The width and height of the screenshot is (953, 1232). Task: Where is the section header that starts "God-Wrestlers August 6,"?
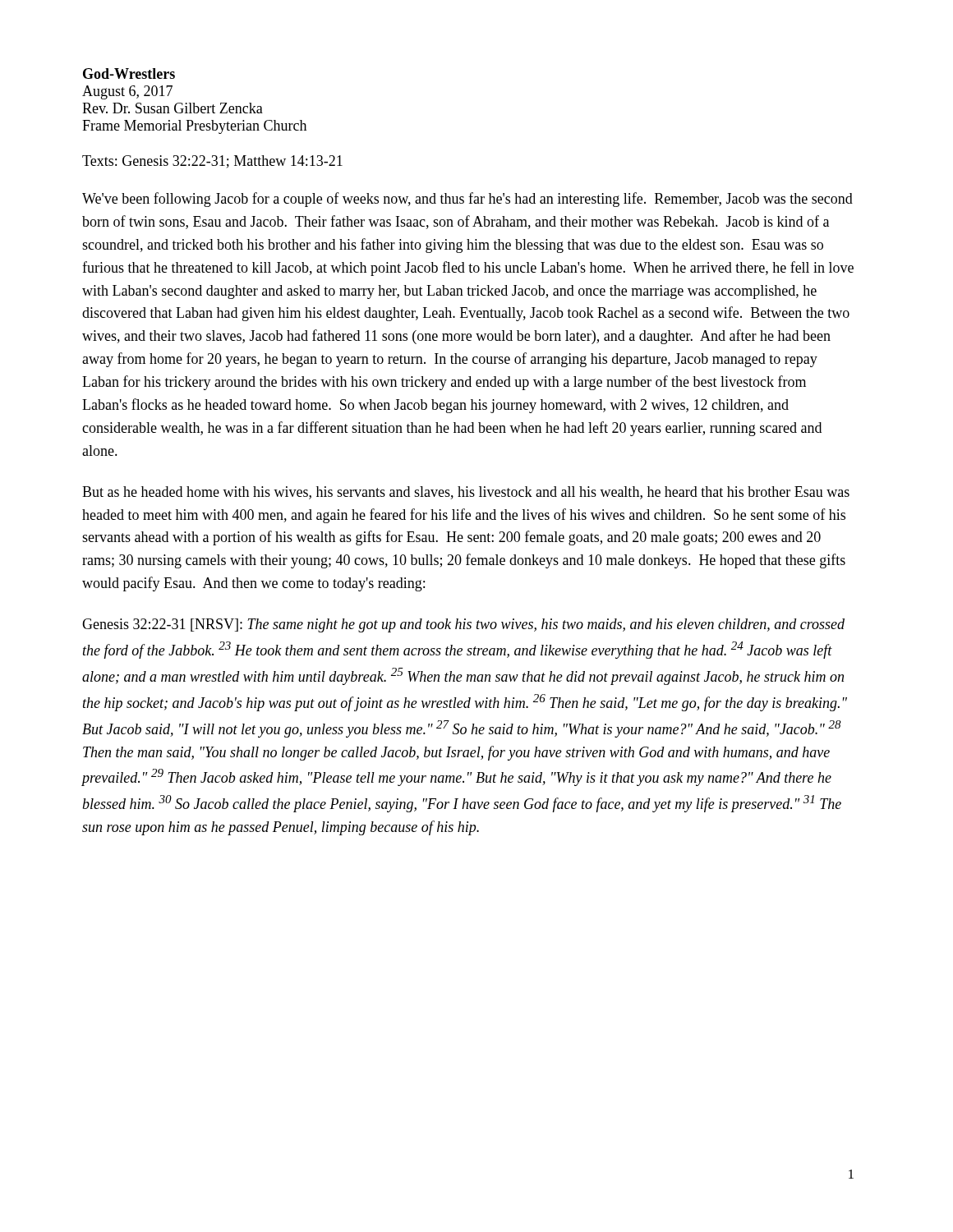tap(194, 100)
